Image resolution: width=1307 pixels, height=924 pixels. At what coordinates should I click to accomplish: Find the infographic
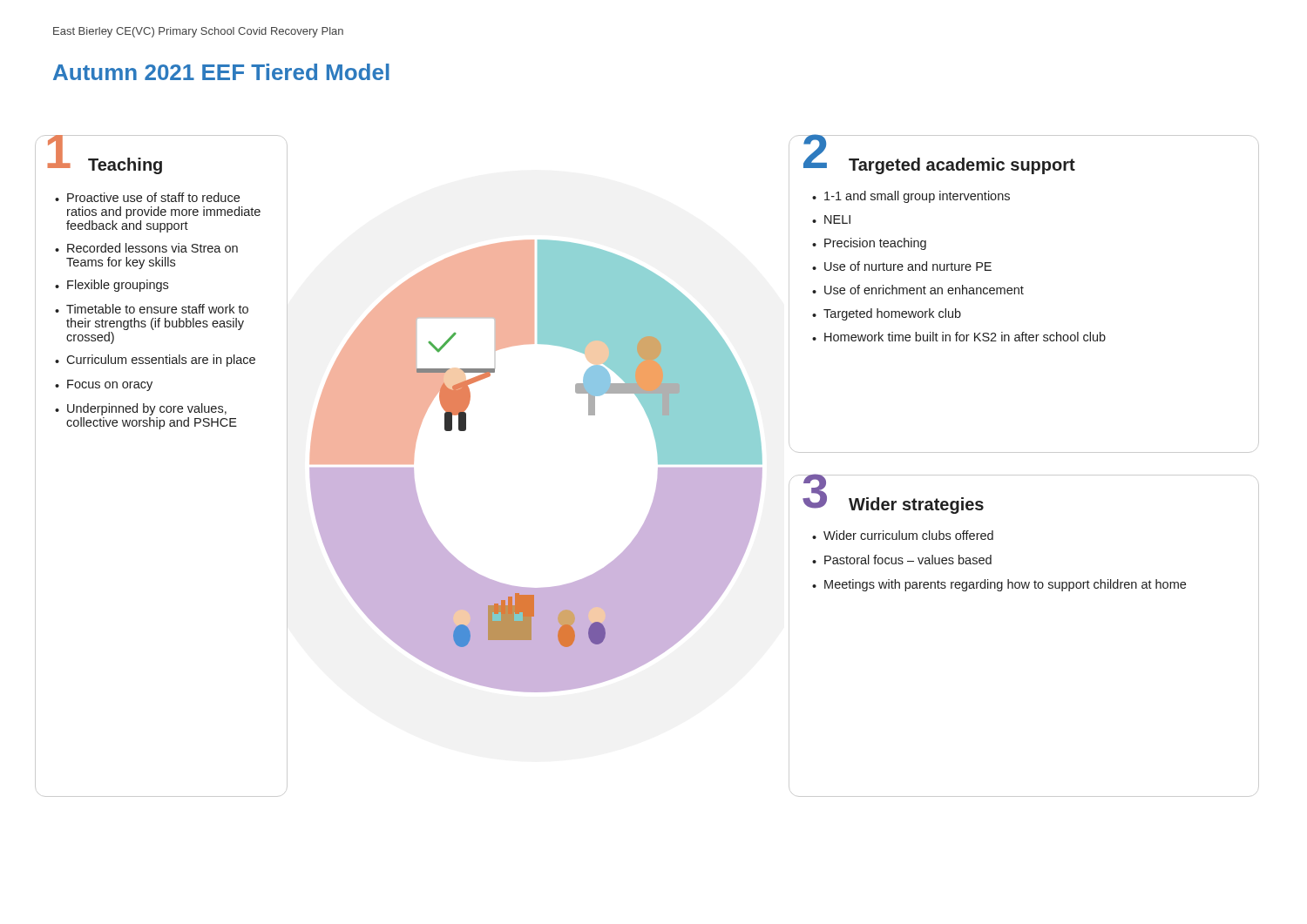(536, 464)
